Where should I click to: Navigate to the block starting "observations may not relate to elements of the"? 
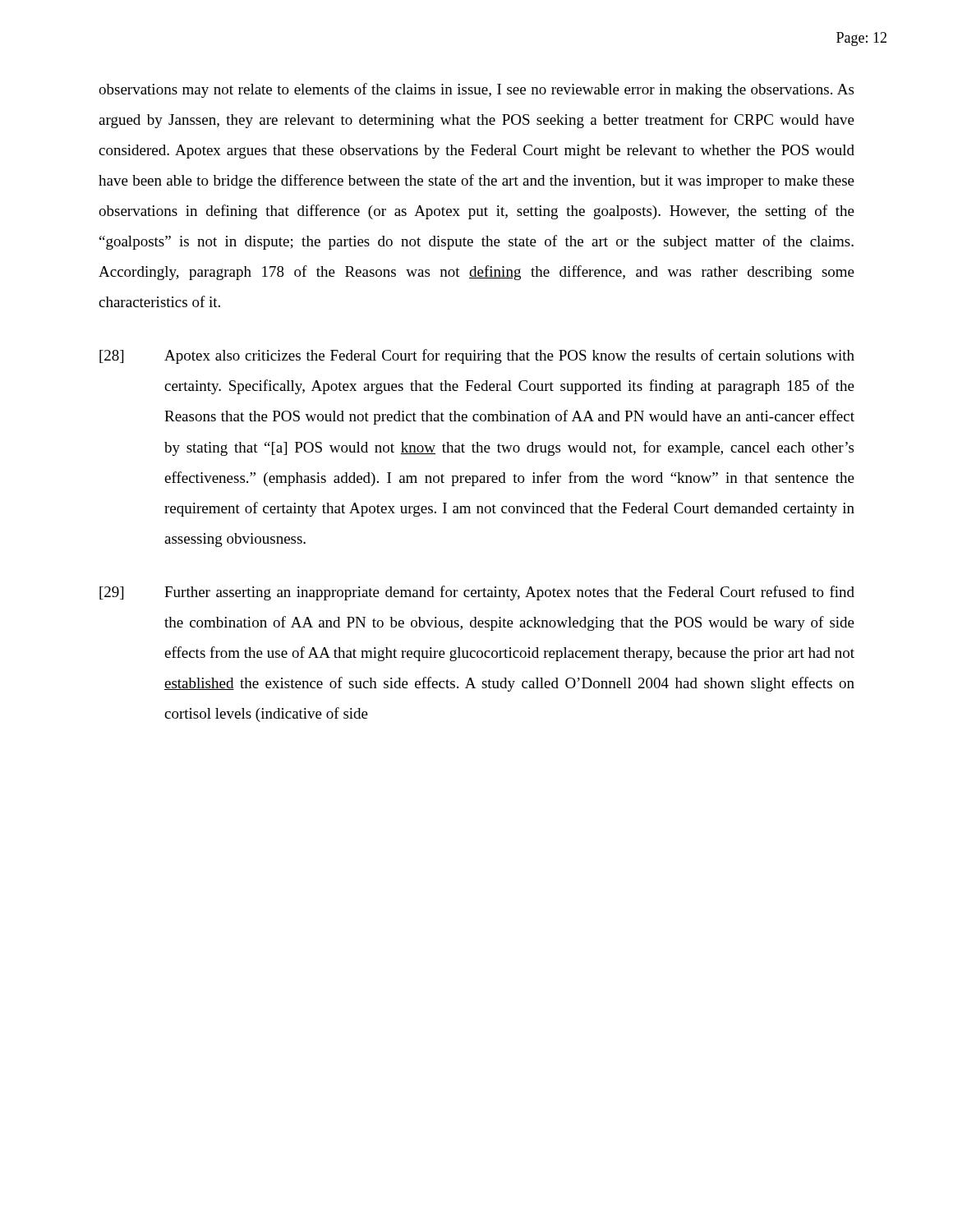(x=476, y=196)
